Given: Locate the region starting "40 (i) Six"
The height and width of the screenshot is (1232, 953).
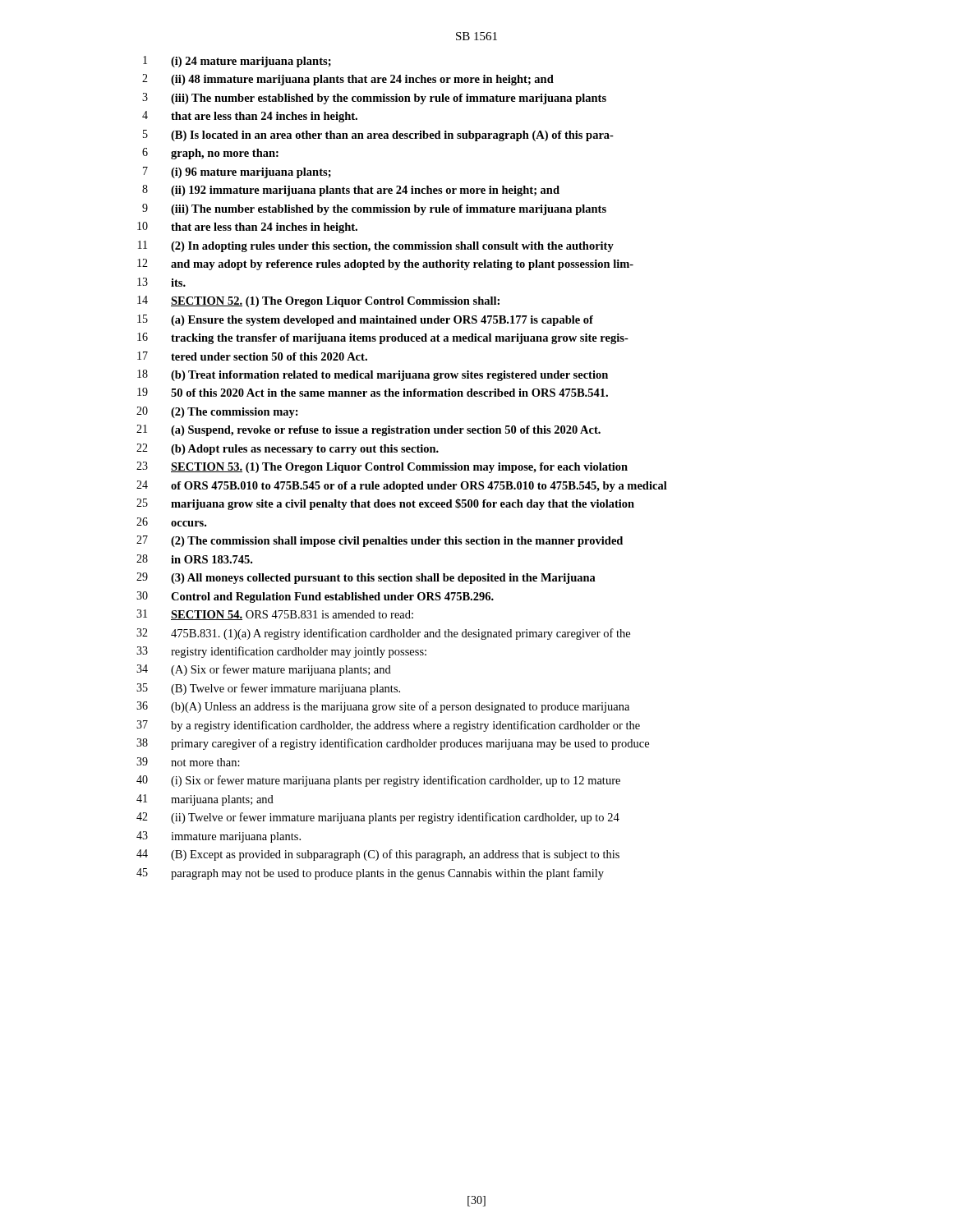Looking at the screenshot, I should (x=485, y=781).
